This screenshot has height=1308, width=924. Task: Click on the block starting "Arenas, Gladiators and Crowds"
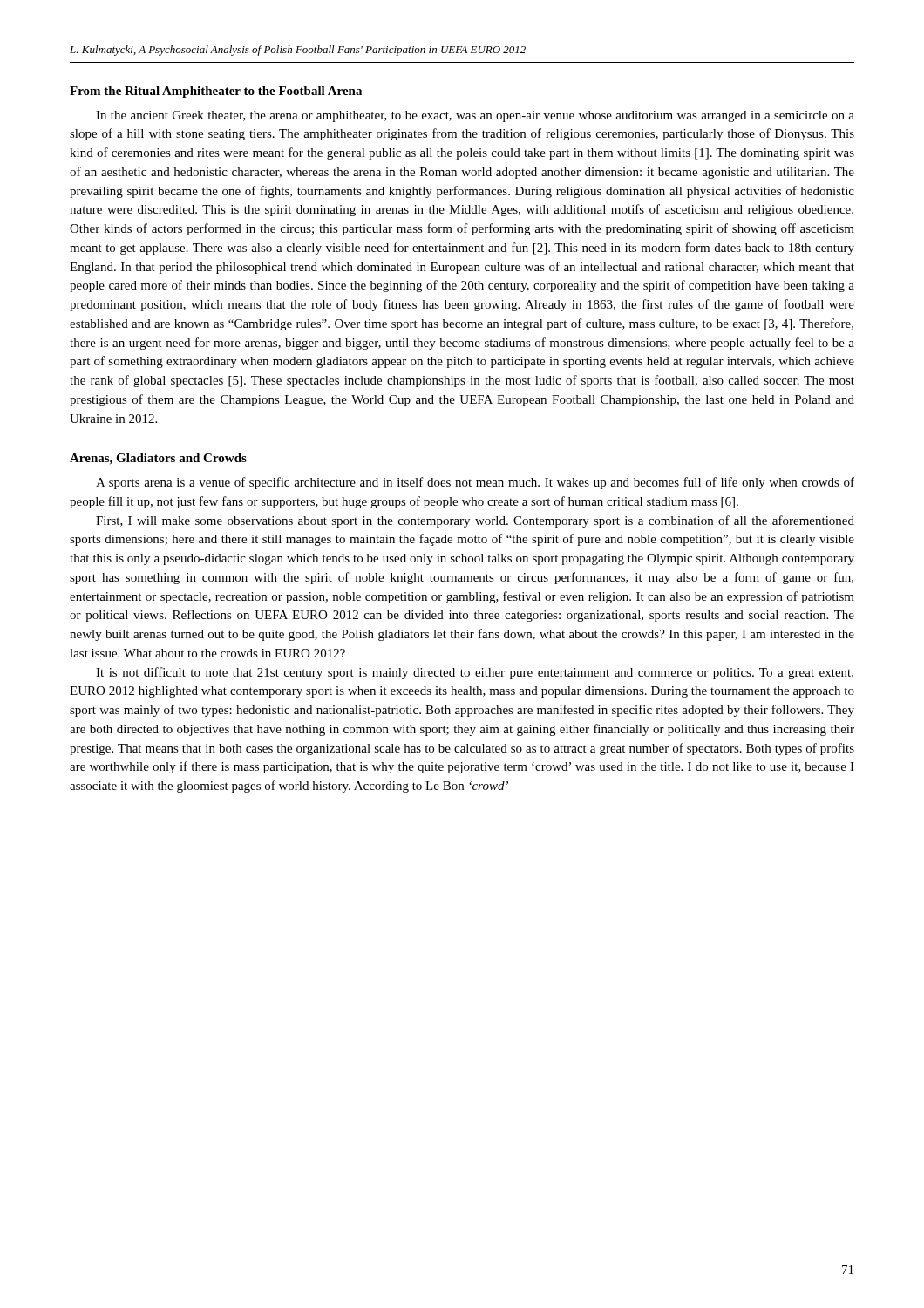(158, 458)
